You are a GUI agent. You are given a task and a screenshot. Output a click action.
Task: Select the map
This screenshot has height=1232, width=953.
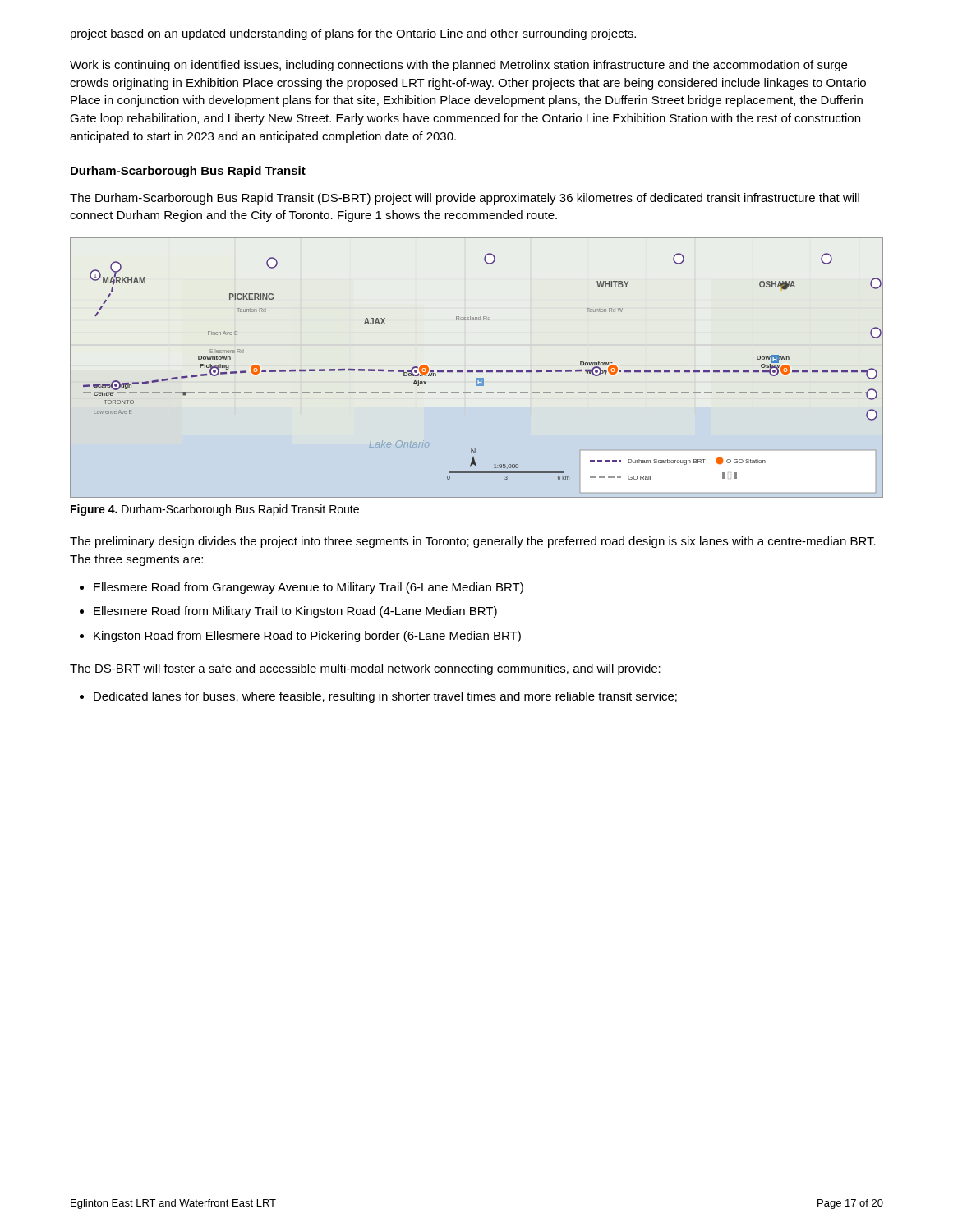tap(476, 368)
